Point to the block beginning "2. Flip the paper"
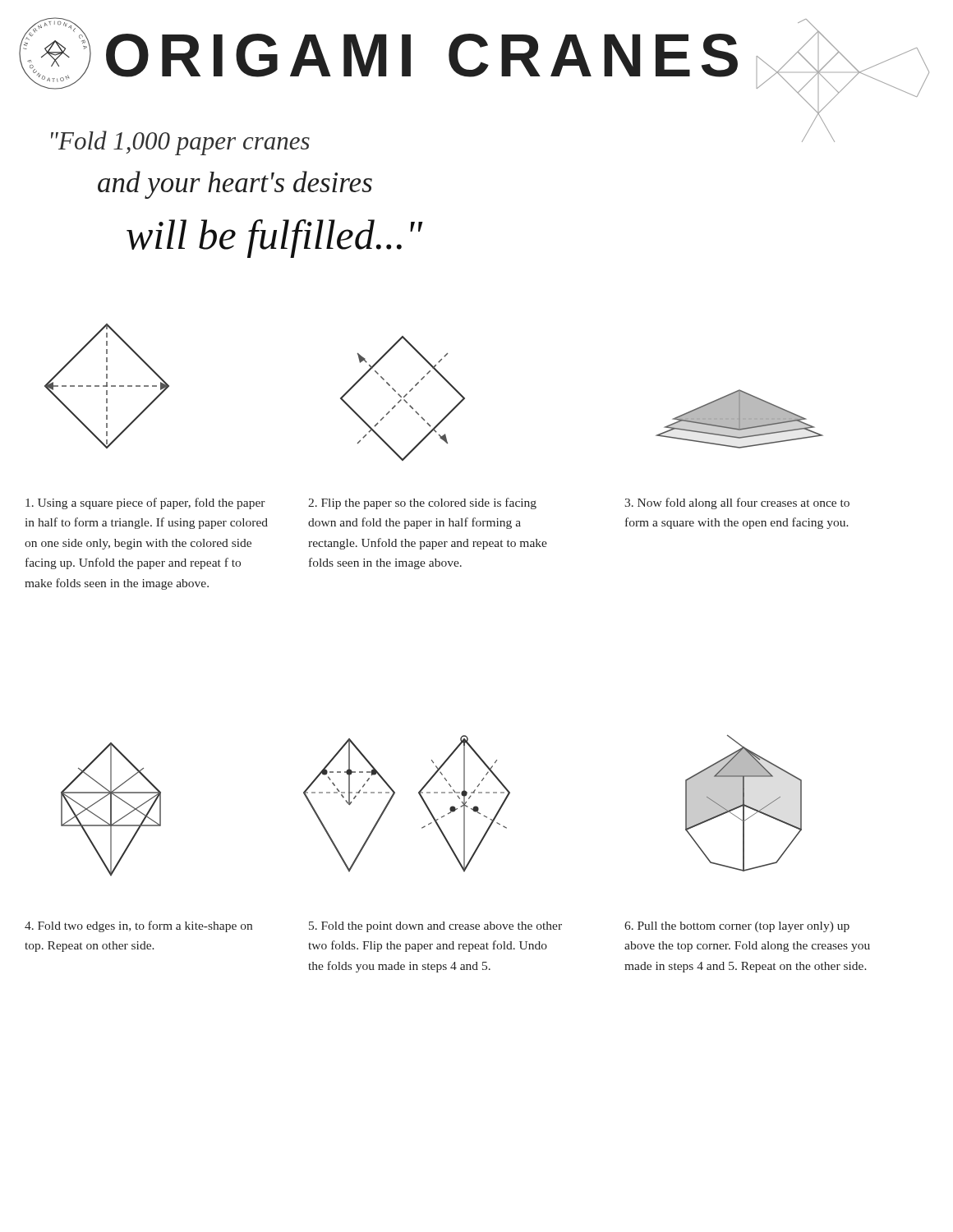This screenshot has width=953, height=1232. (431, 533)
